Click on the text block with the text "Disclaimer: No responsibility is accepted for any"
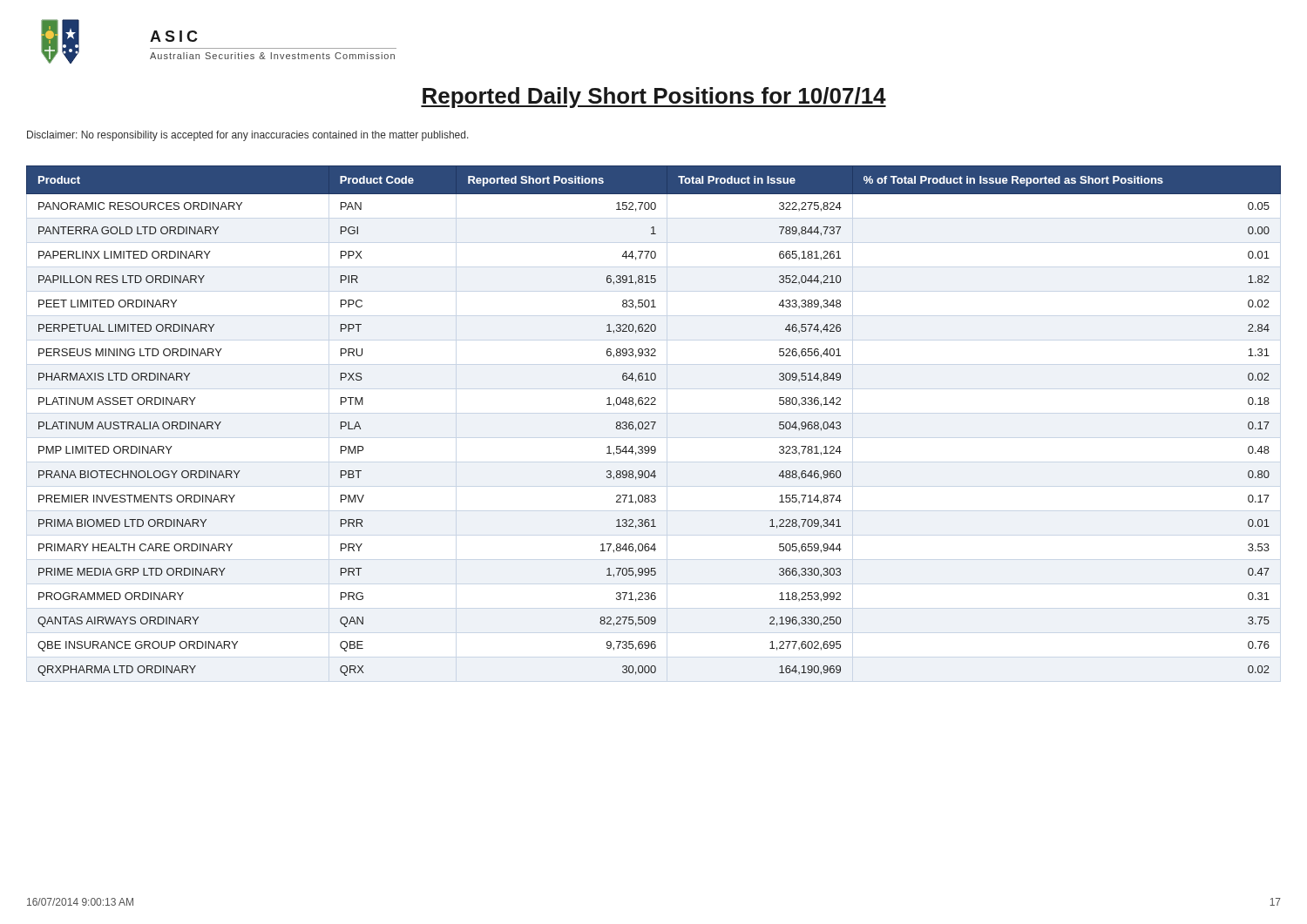This screenshot has width=1307, height=924. pyautogui.click(x=248, y=135)
